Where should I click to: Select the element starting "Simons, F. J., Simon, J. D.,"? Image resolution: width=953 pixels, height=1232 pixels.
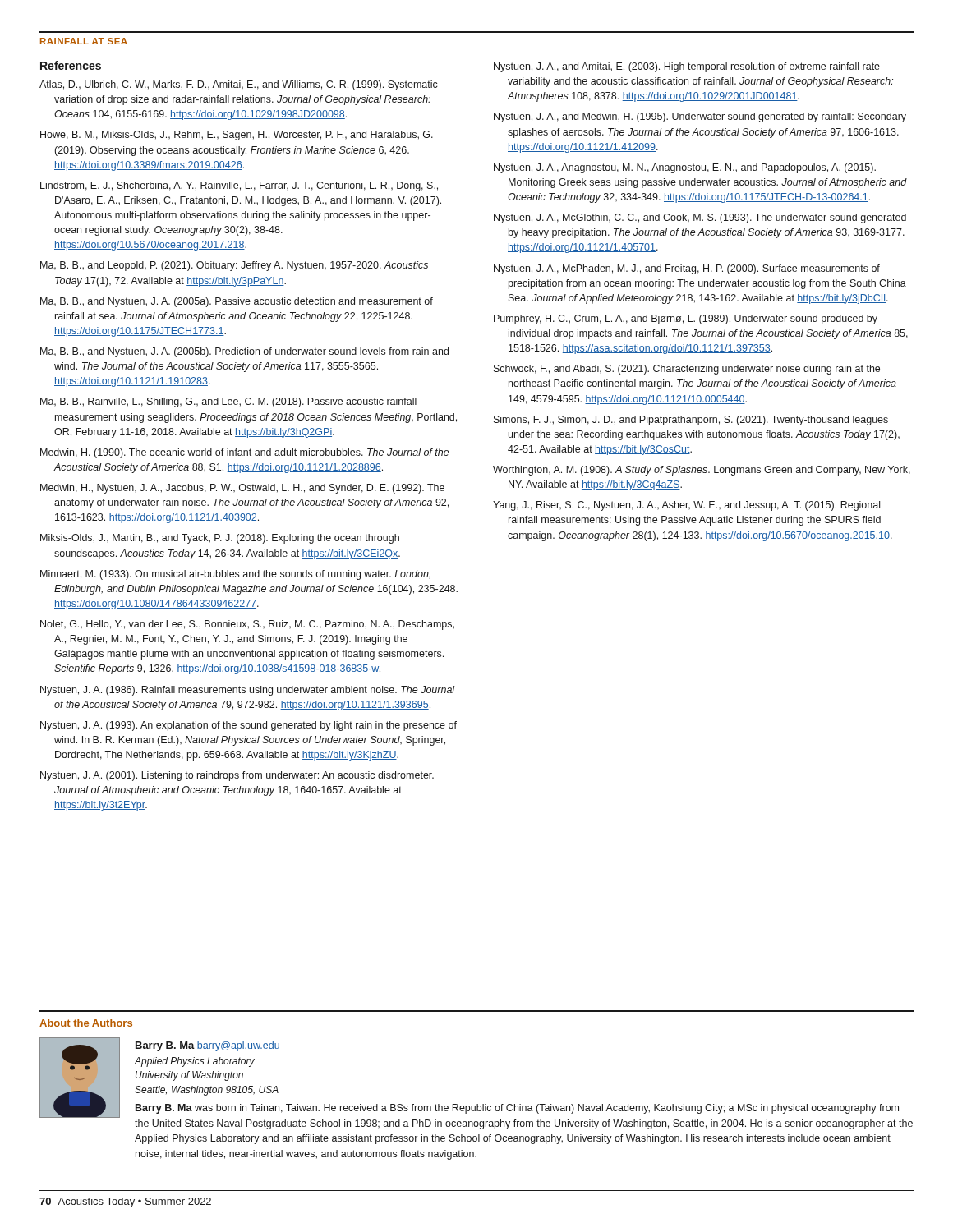(x=697, y=434)
